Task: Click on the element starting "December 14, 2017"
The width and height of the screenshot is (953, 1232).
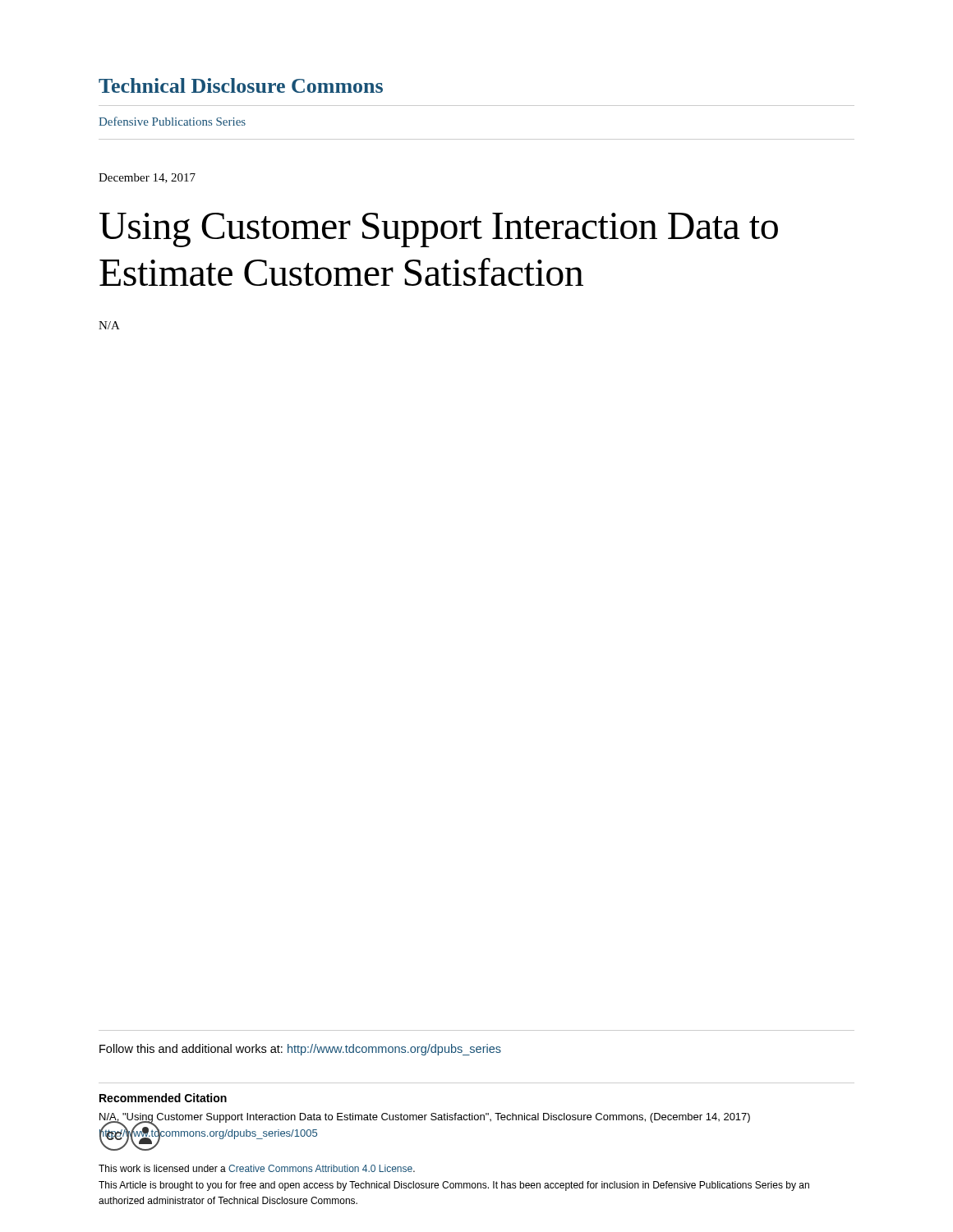Action: tap(147, 177)
